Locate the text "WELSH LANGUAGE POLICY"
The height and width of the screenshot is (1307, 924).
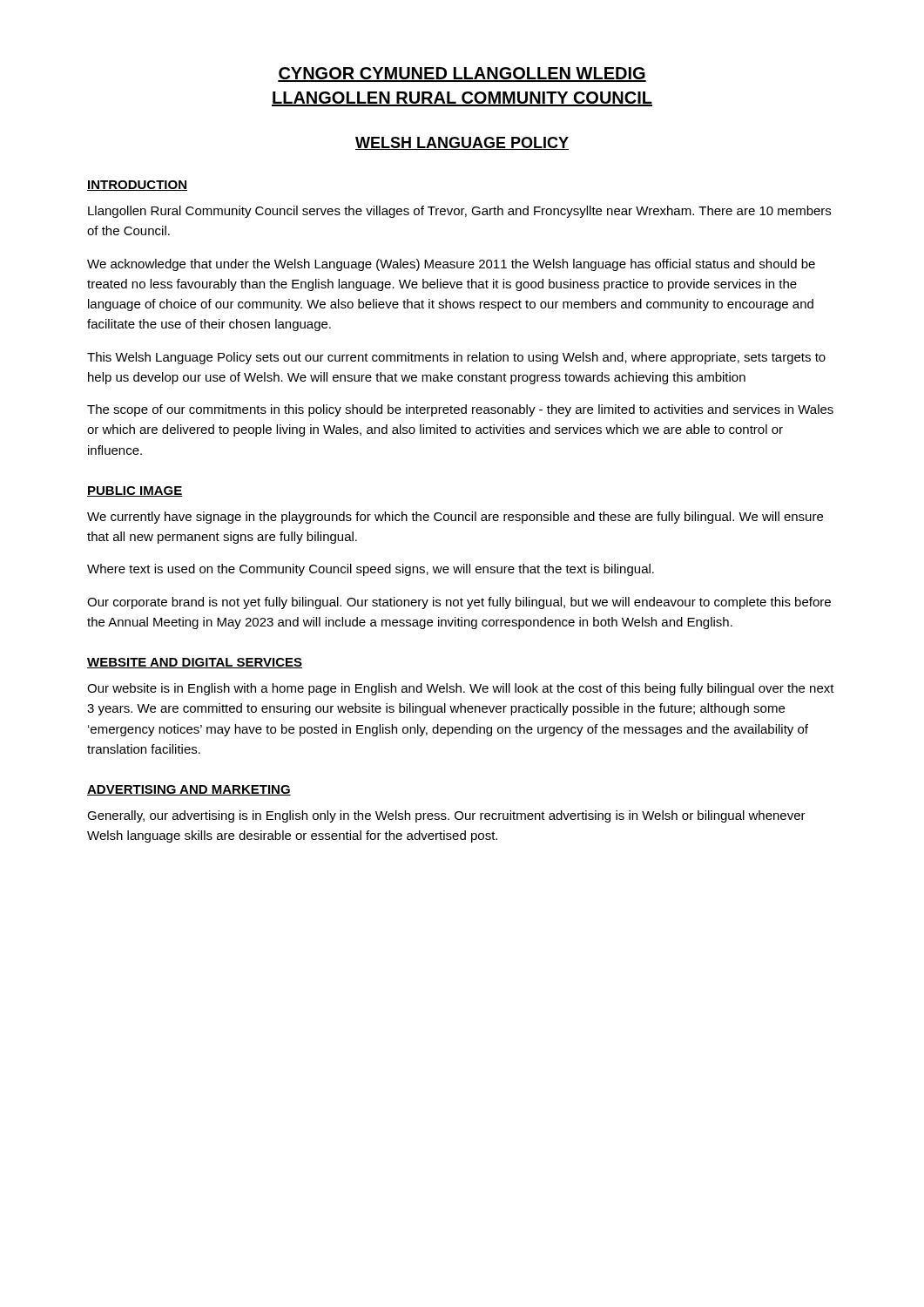tap(462, 143)
